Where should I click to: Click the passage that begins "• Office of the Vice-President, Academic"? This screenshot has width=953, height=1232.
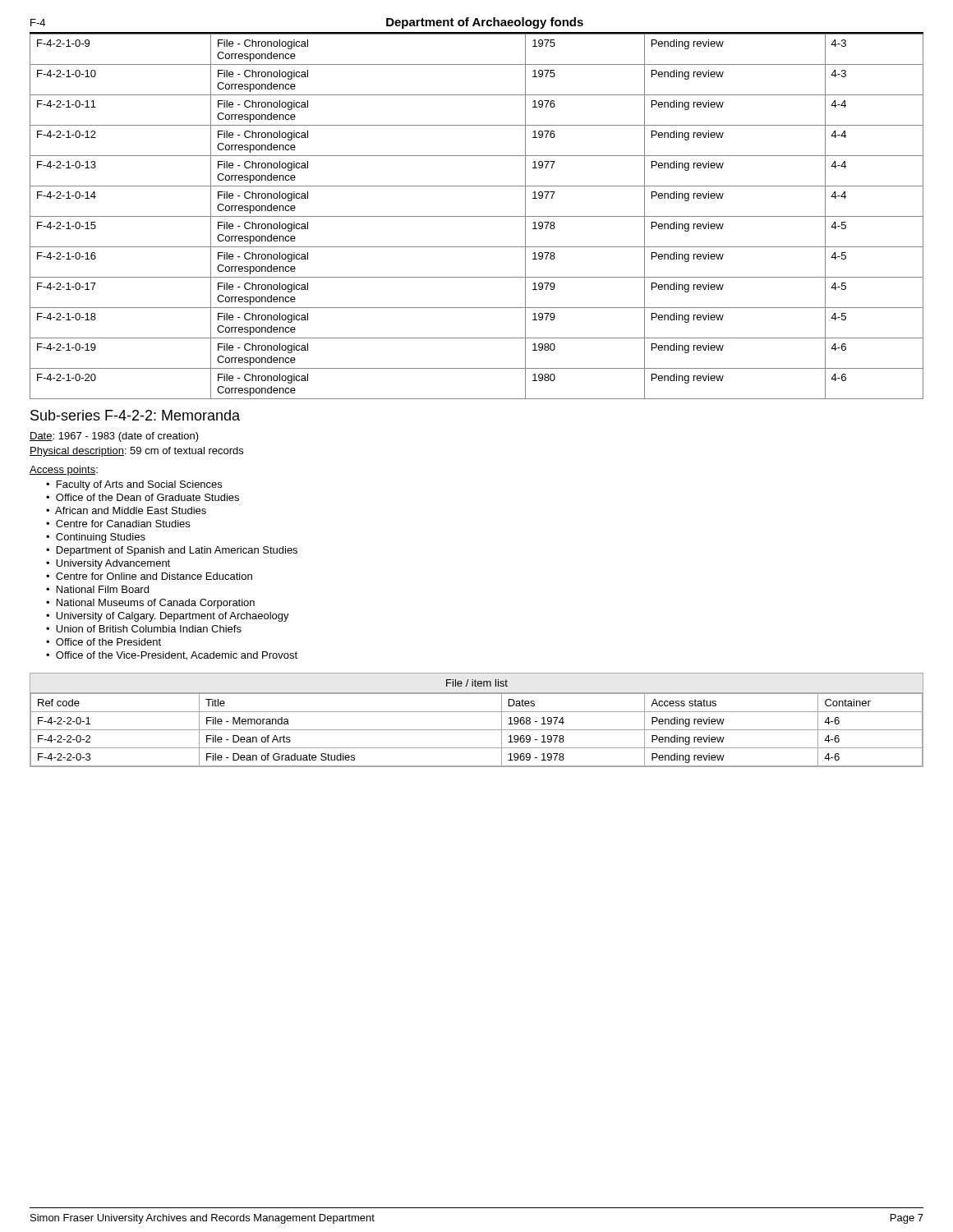tap(172, 655)
